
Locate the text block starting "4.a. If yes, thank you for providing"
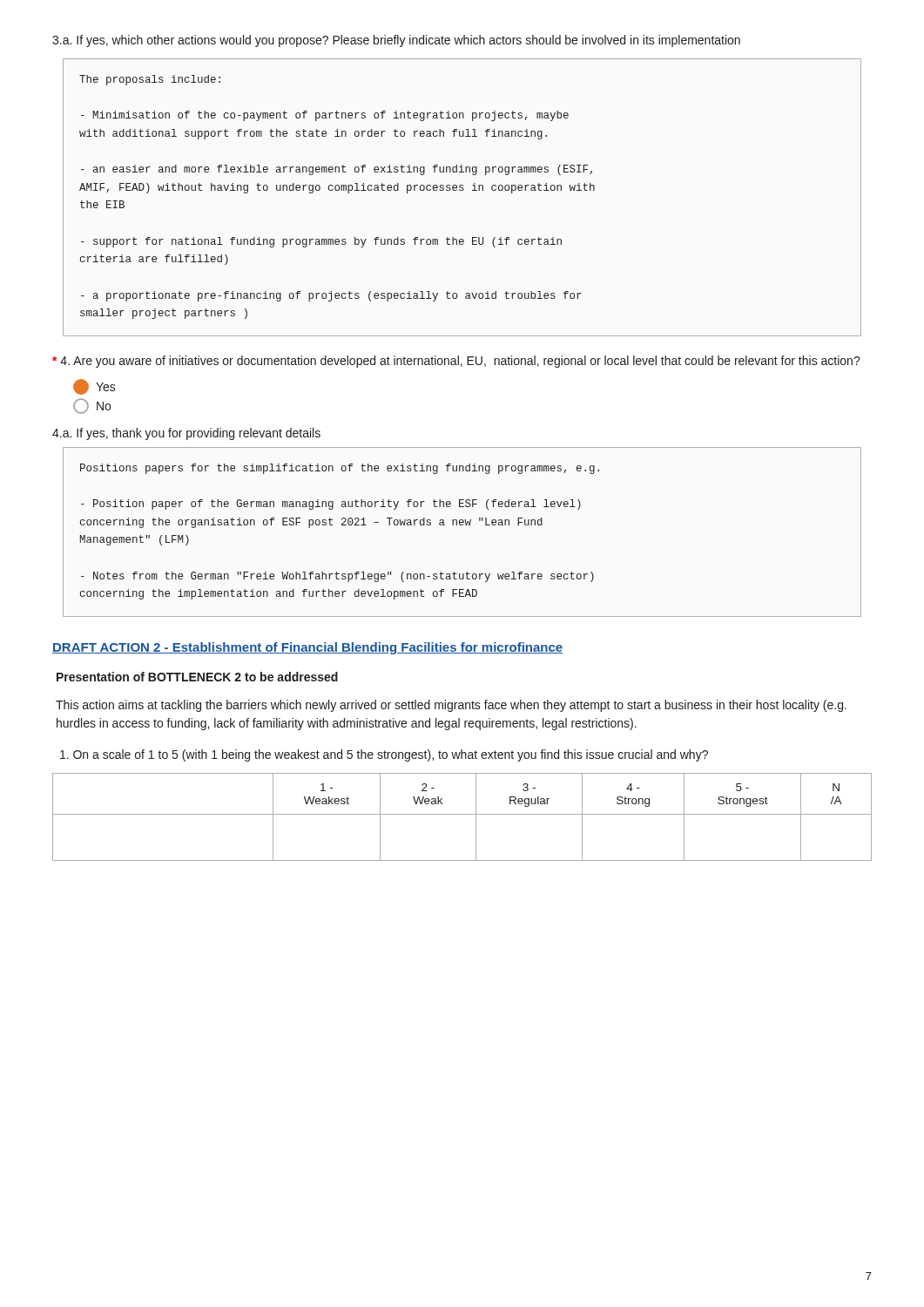(186, 433)
